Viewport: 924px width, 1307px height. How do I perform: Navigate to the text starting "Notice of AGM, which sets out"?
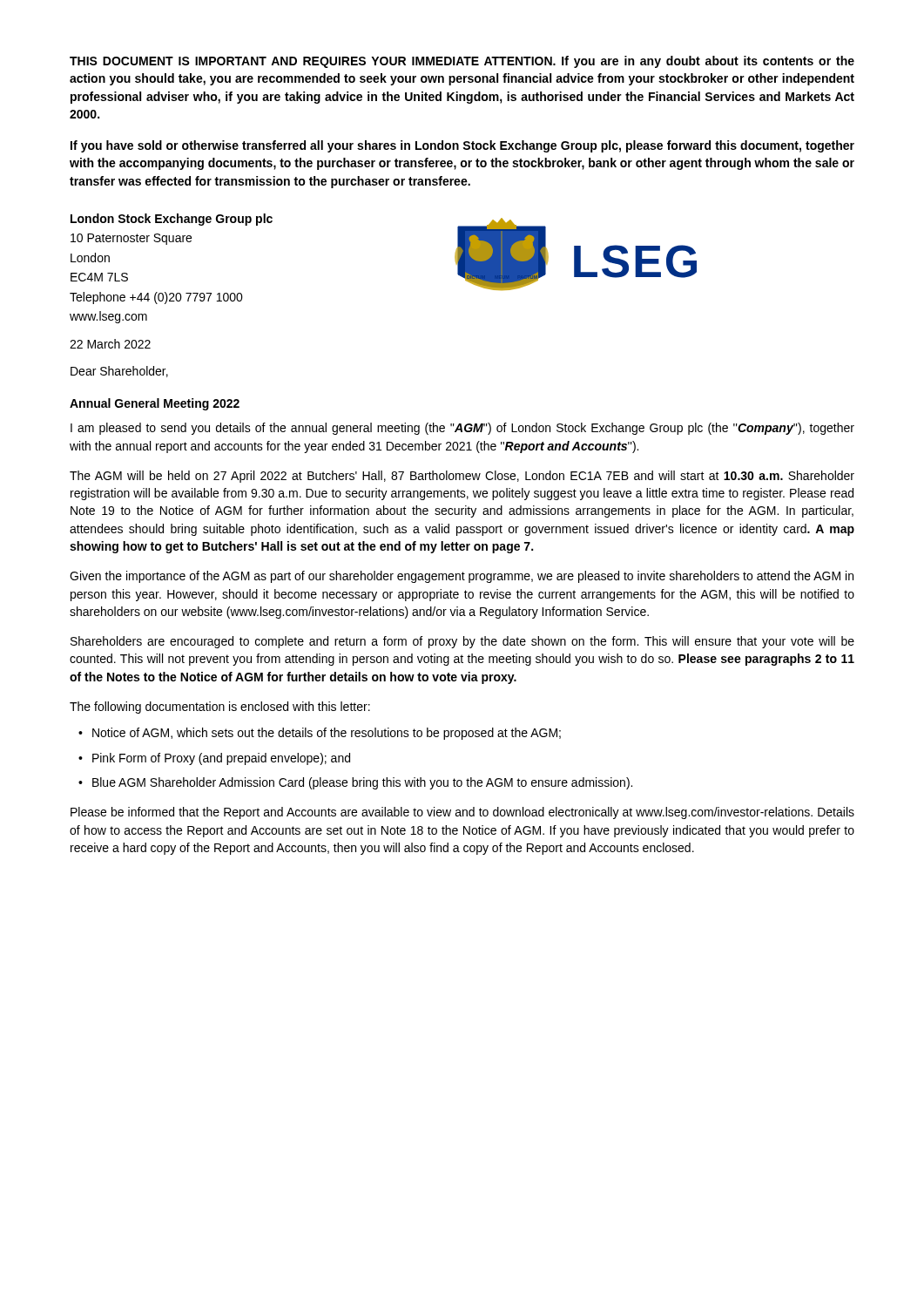[x=327, y=733]
